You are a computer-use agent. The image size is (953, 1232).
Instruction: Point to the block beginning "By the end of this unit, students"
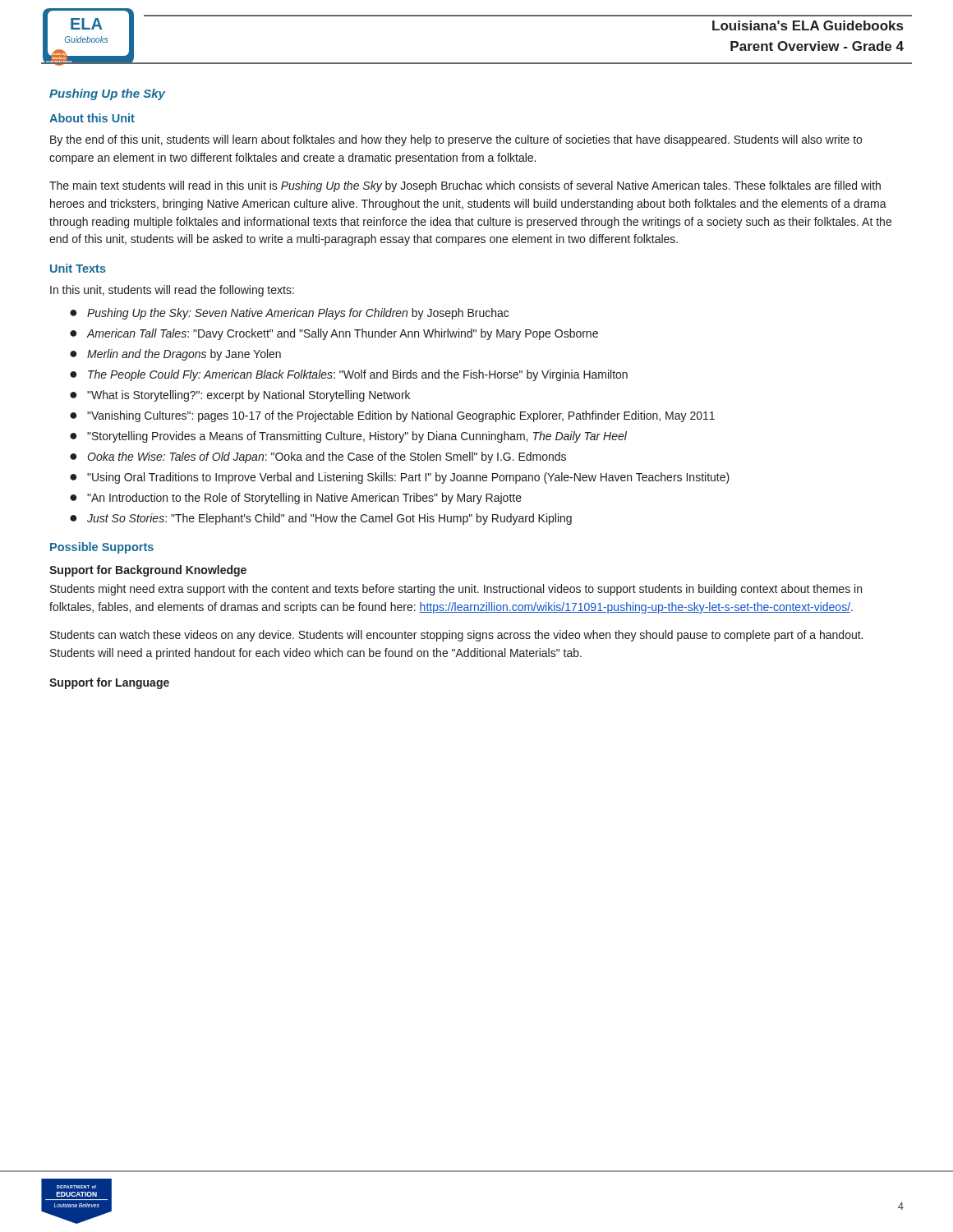[x=456, y=149]
